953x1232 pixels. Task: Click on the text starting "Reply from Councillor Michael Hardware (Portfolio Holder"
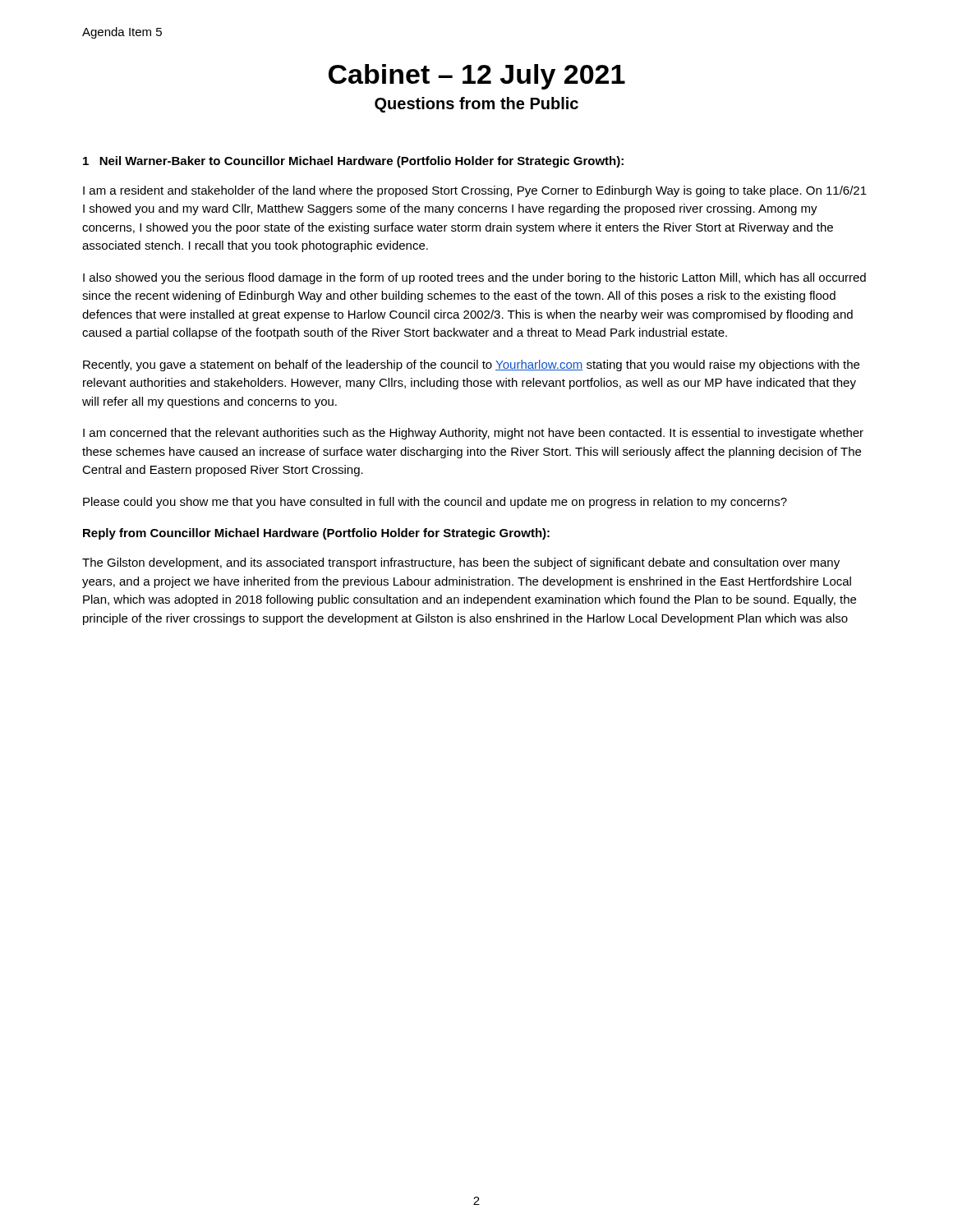(x=316, y=533)
